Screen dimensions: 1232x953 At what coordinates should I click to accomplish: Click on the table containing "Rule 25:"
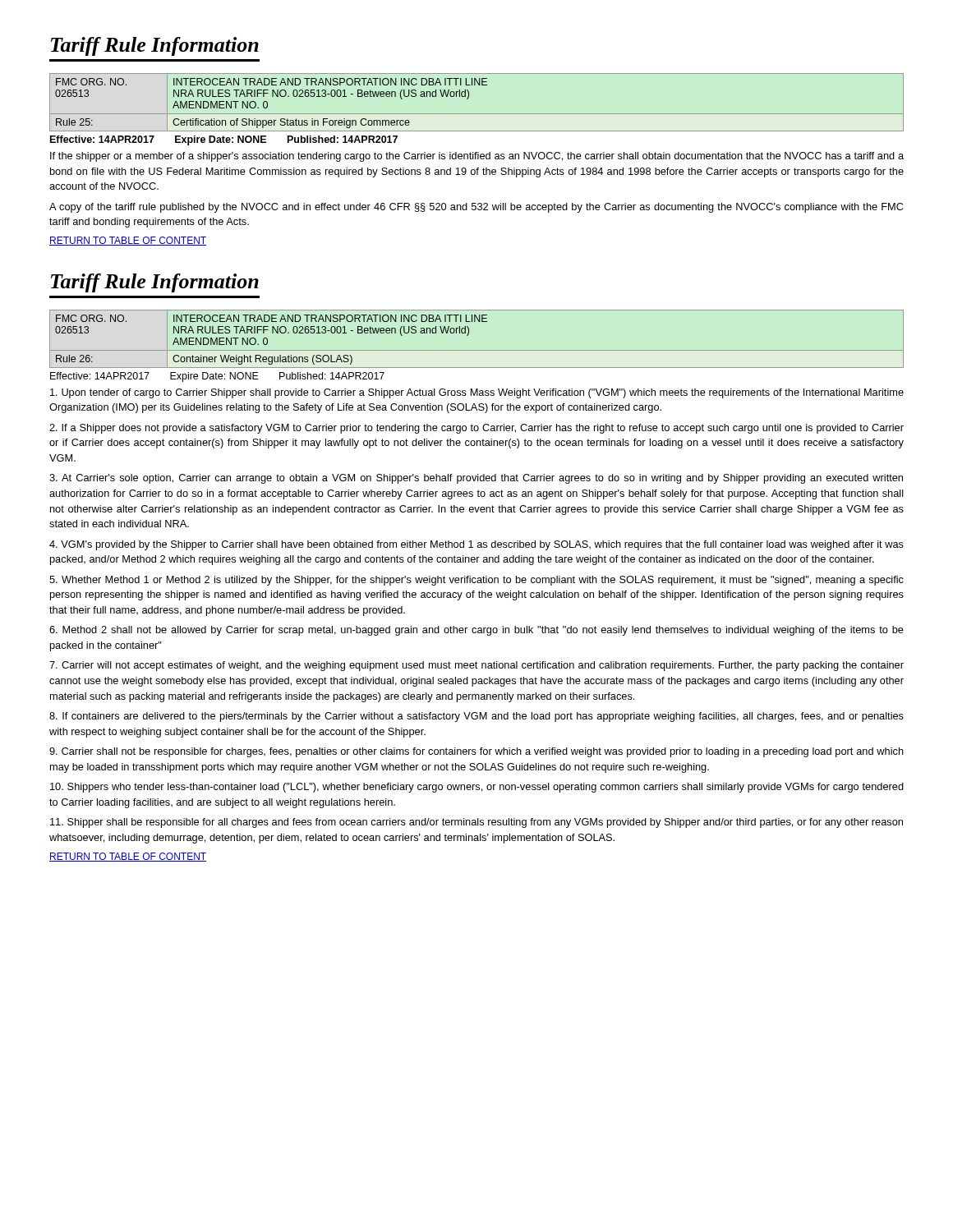tap(476, 102)
